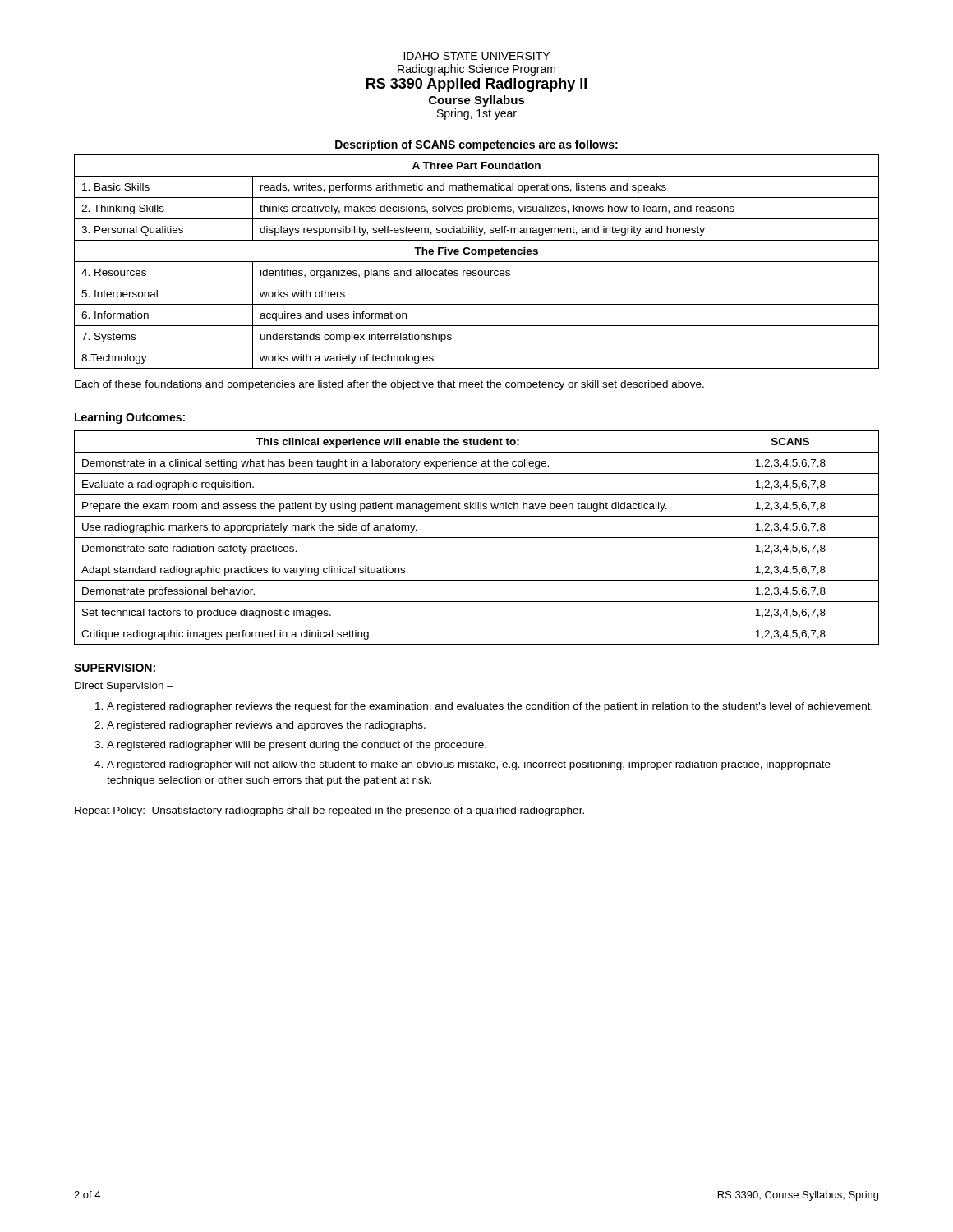The height and width of the screenshot is (1232, 953).
Task: Find "Direct Supervision –" on this page
Action: [124, 685]
